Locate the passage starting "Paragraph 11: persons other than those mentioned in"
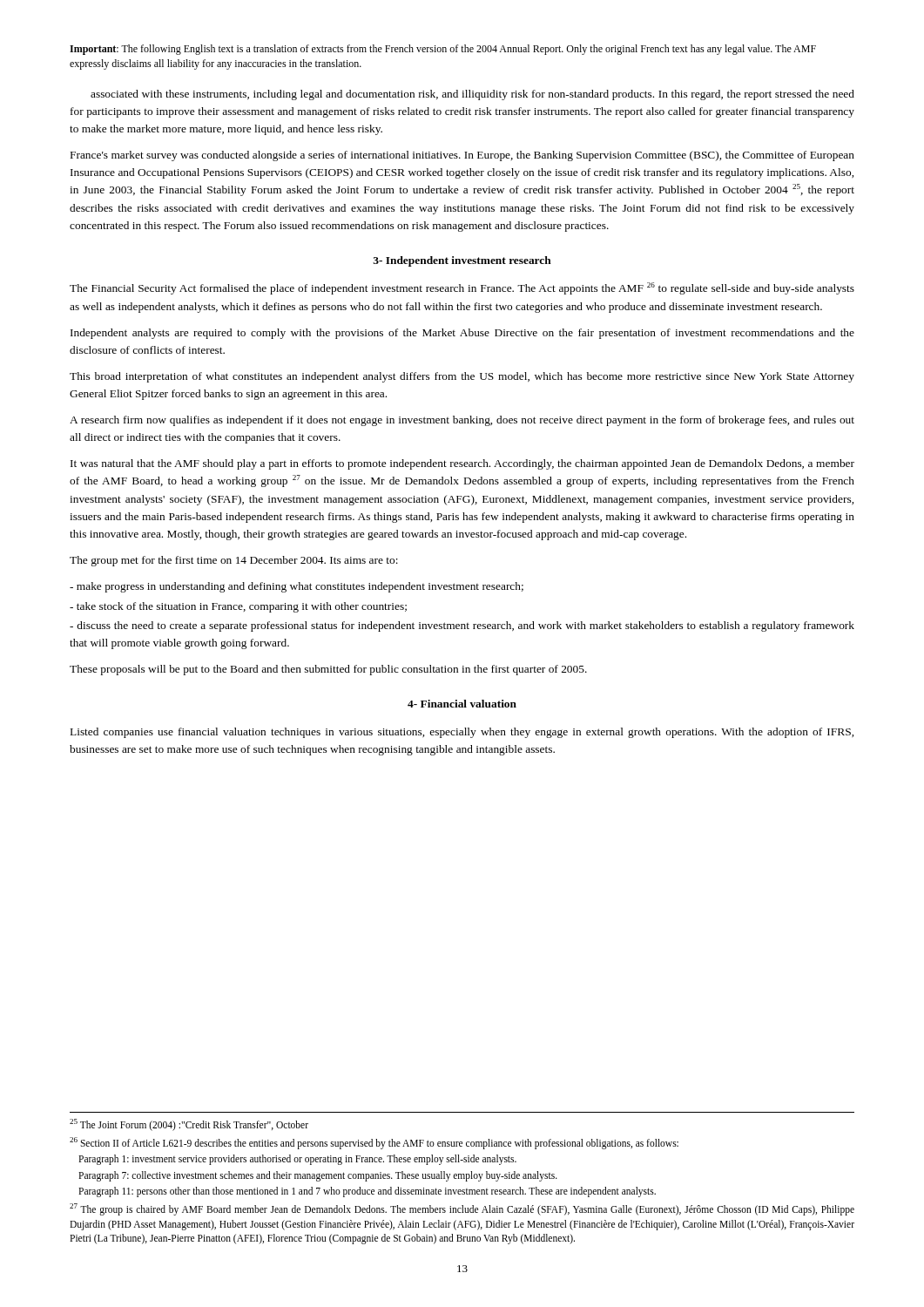This screenshot has height=1307, width=924. pyautogui.click(x=367, y=1192)
